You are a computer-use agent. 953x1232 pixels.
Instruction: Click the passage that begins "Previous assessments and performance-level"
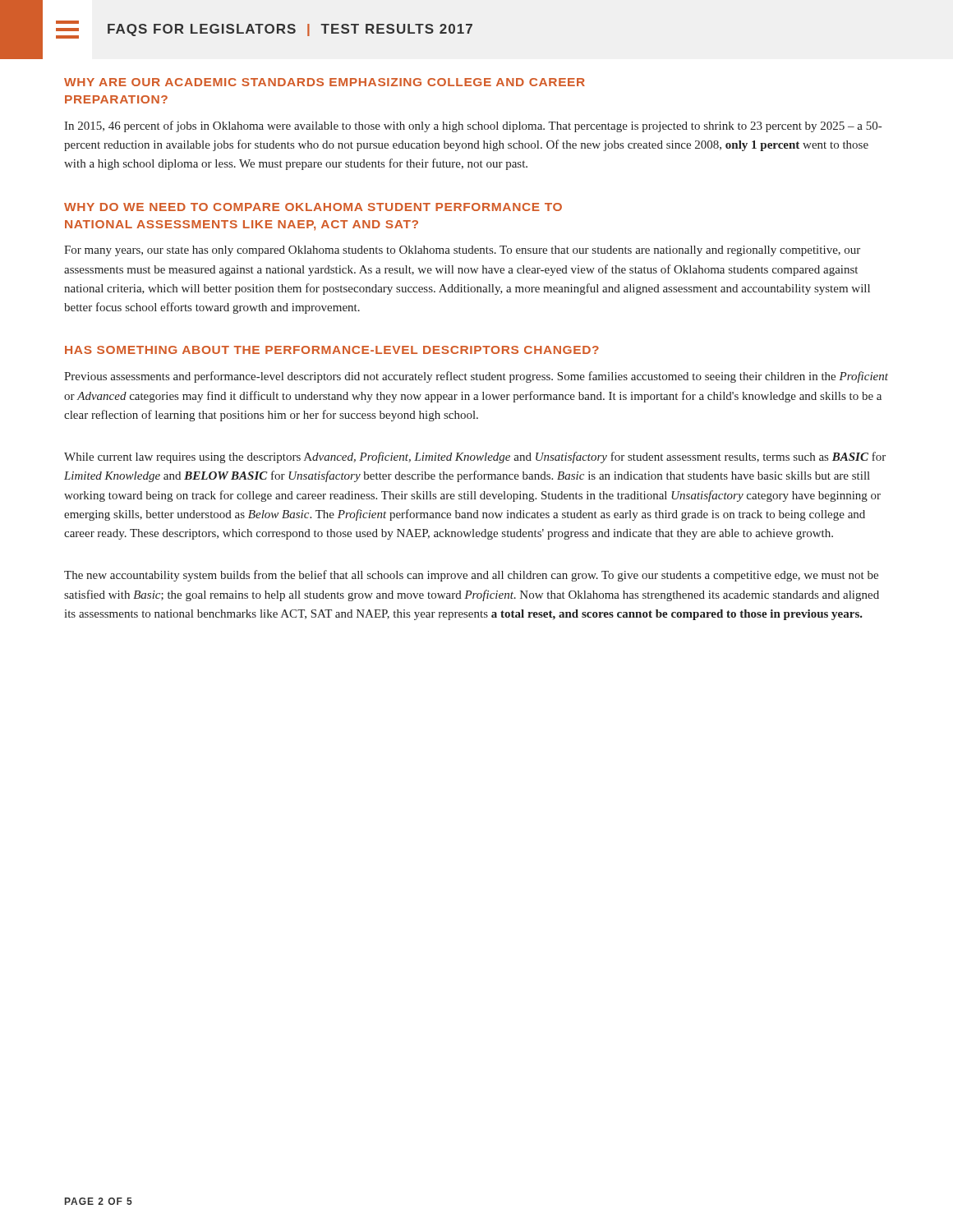pos(476,396)
